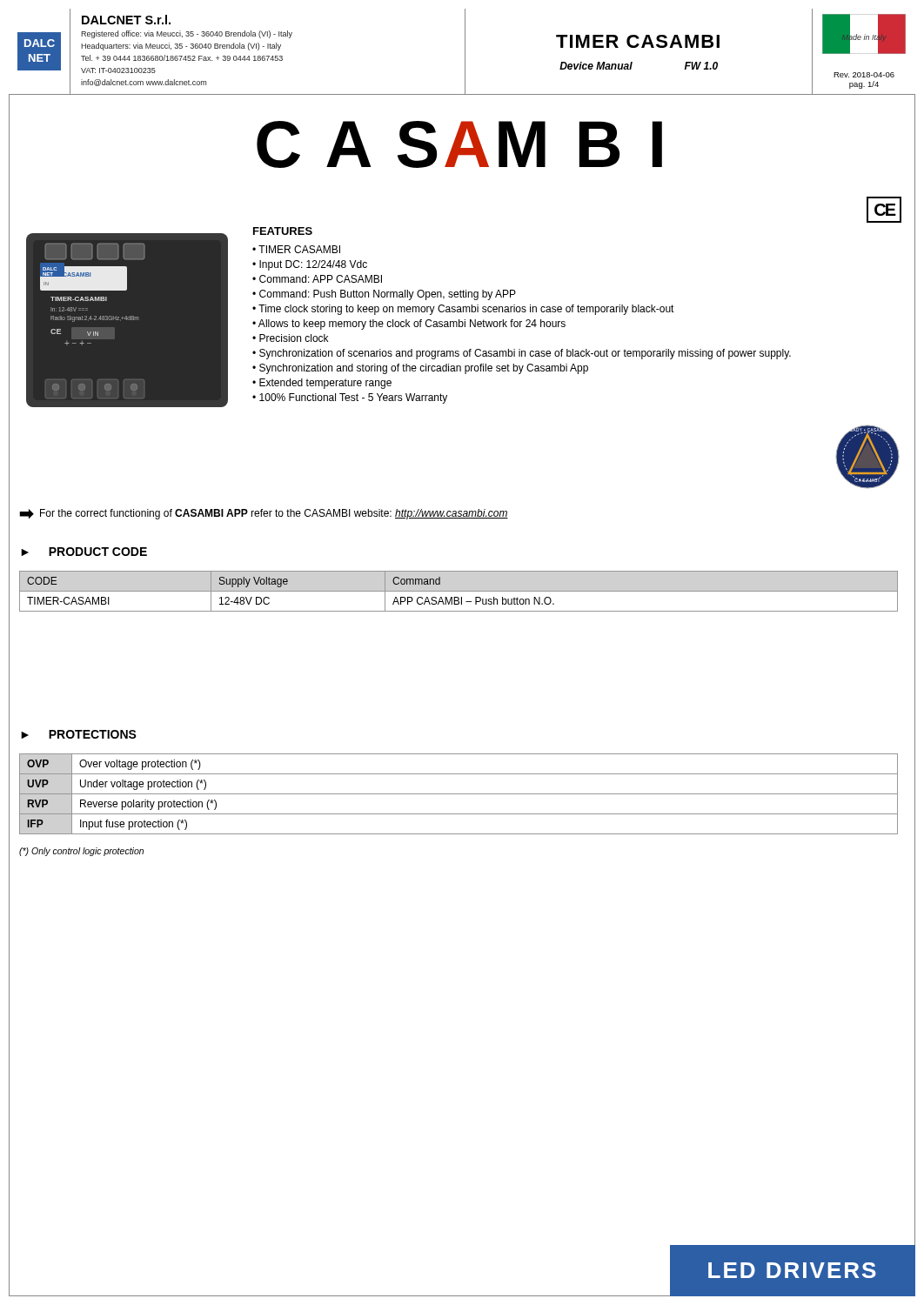Locate the list item that reads "• Synchronization and storing of the circadian"
Image resolution: width=924 pixels, height=1305 pixels.
(x=420, y=368)
